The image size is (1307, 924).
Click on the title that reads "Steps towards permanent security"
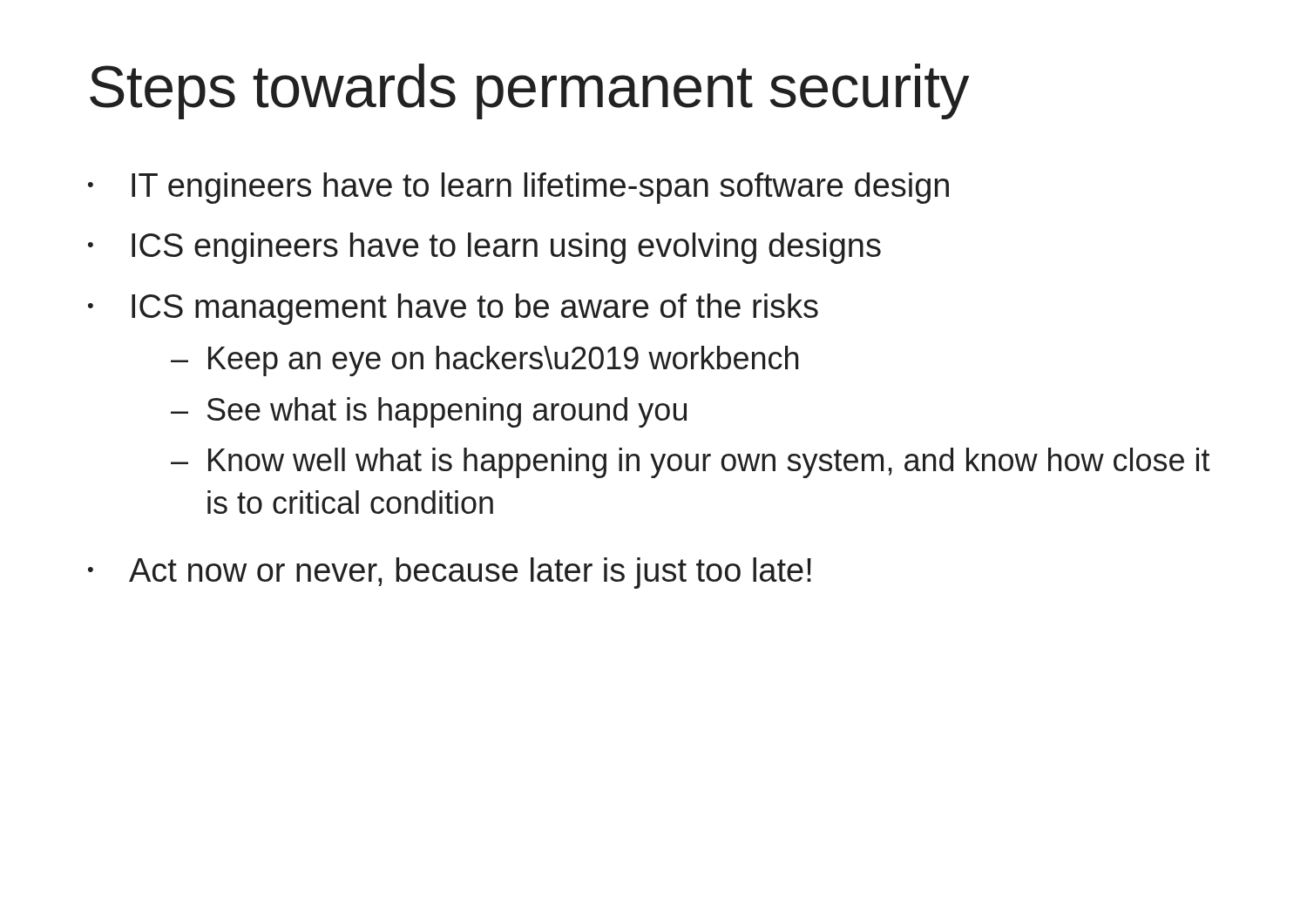(528, 86)
